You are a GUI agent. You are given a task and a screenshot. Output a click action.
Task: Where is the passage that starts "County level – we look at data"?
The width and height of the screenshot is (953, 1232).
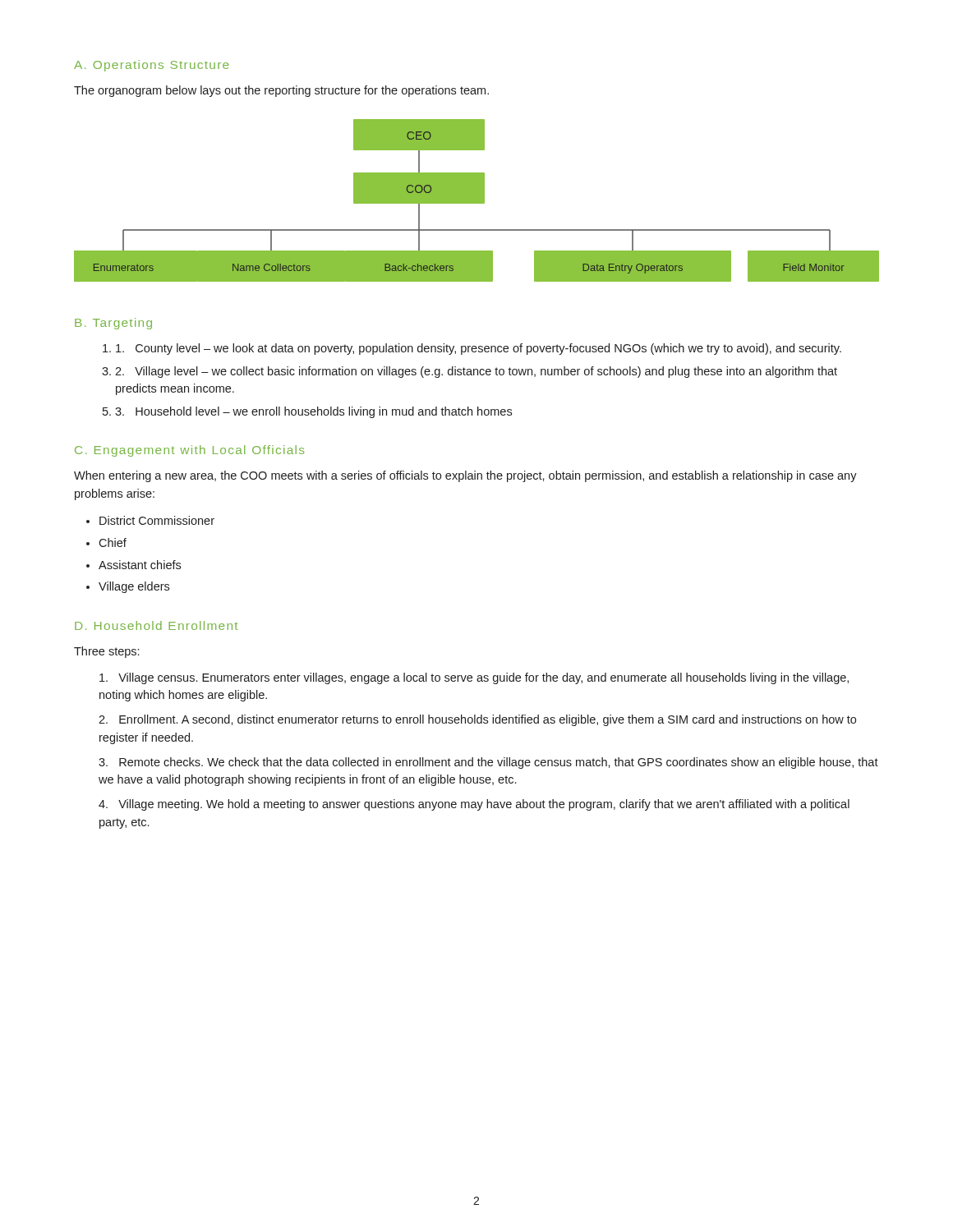(497, 349)
